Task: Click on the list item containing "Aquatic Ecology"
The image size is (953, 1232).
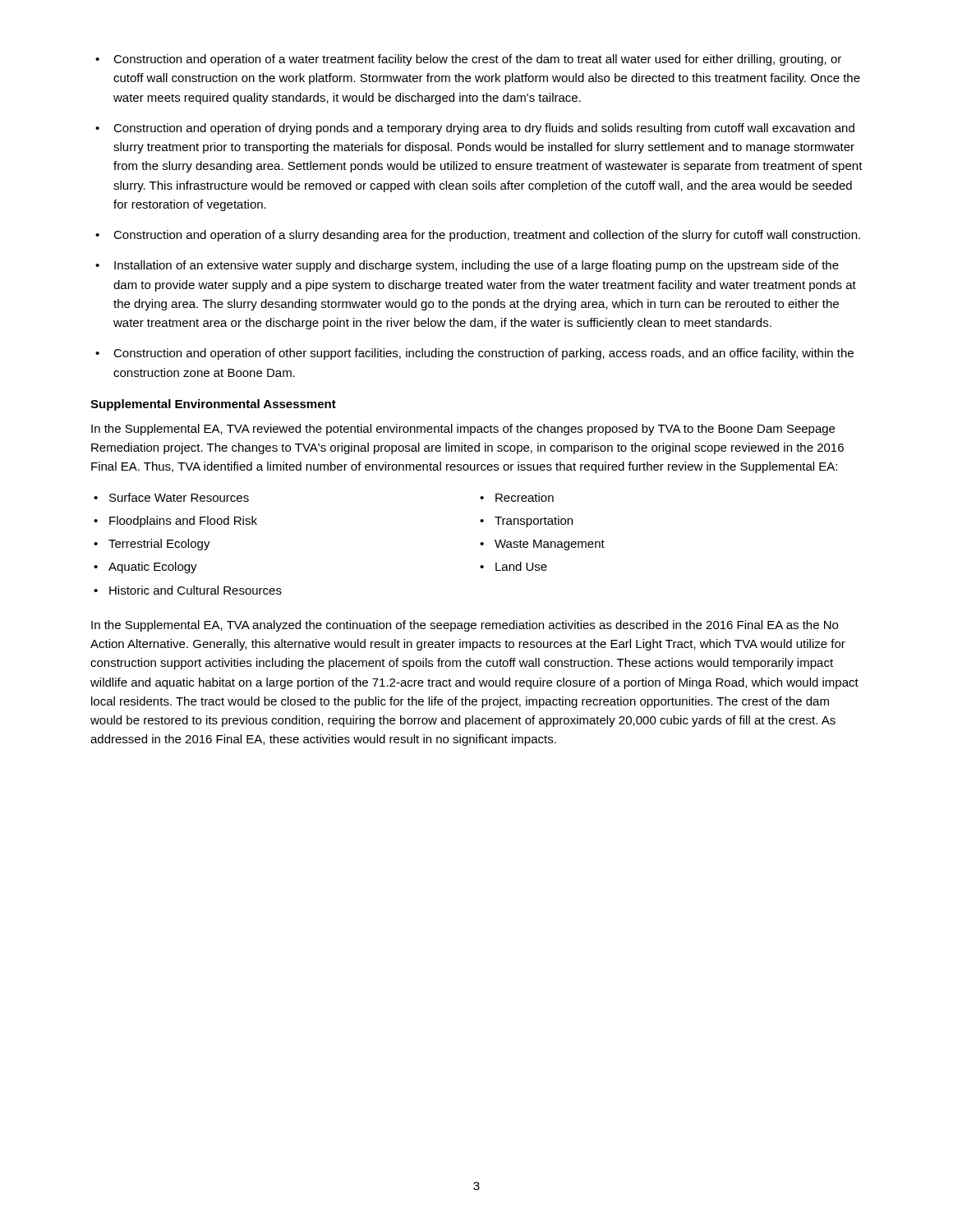Action: click(x=153, y=567)
